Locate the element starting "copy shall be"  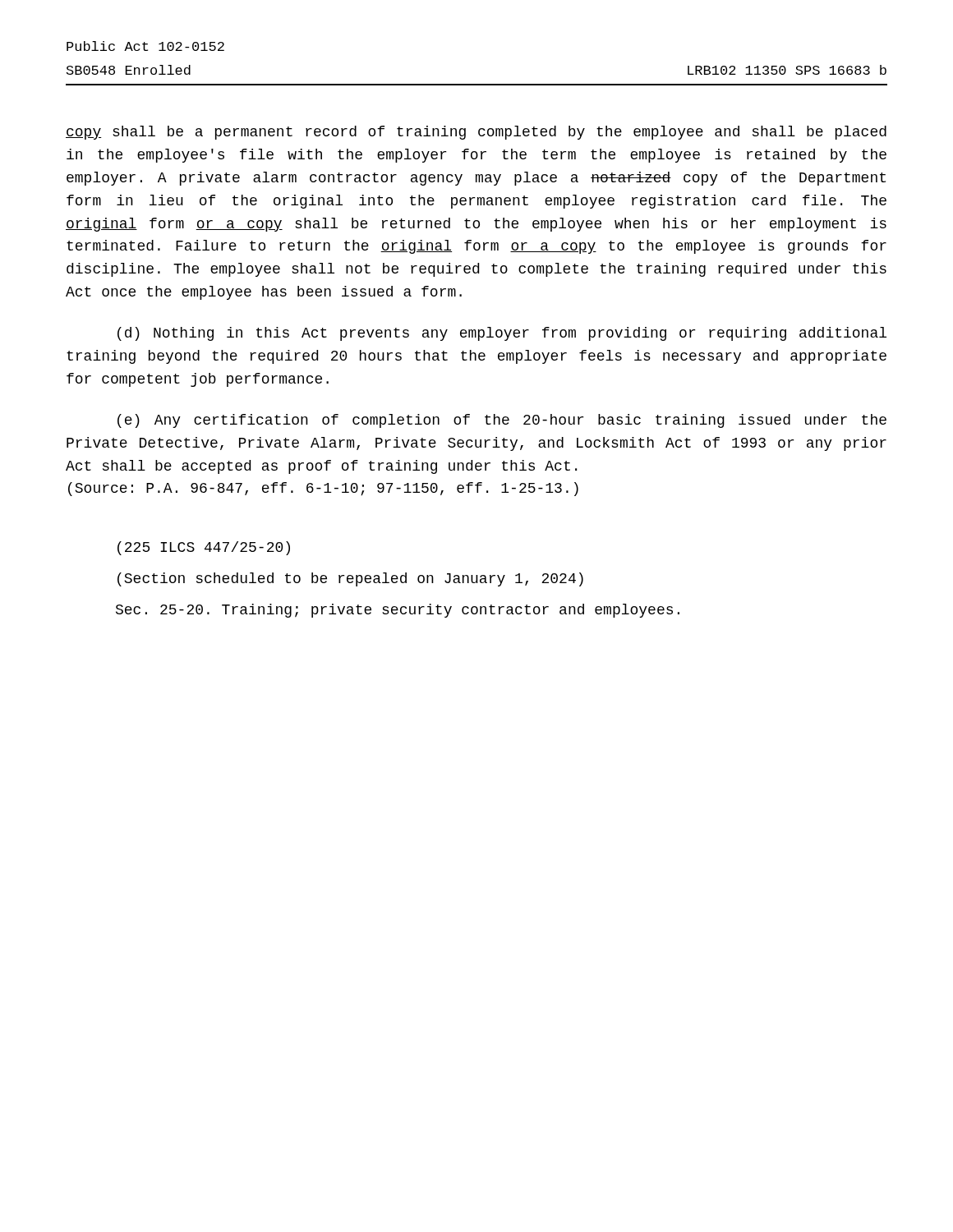coord(476,212)
